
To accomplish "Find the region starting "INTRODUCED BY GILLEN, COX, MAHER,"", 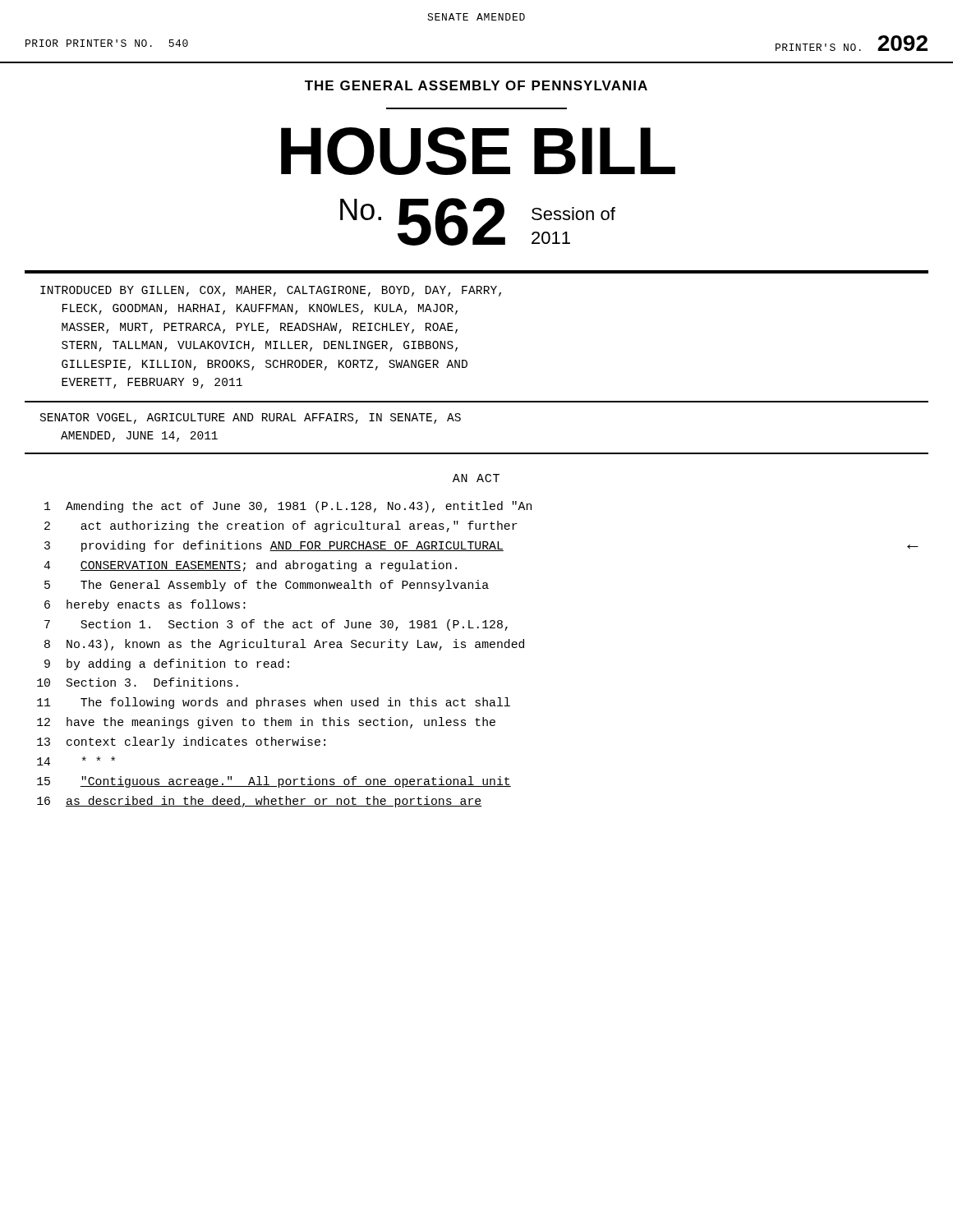I will [x=272, y=337].
